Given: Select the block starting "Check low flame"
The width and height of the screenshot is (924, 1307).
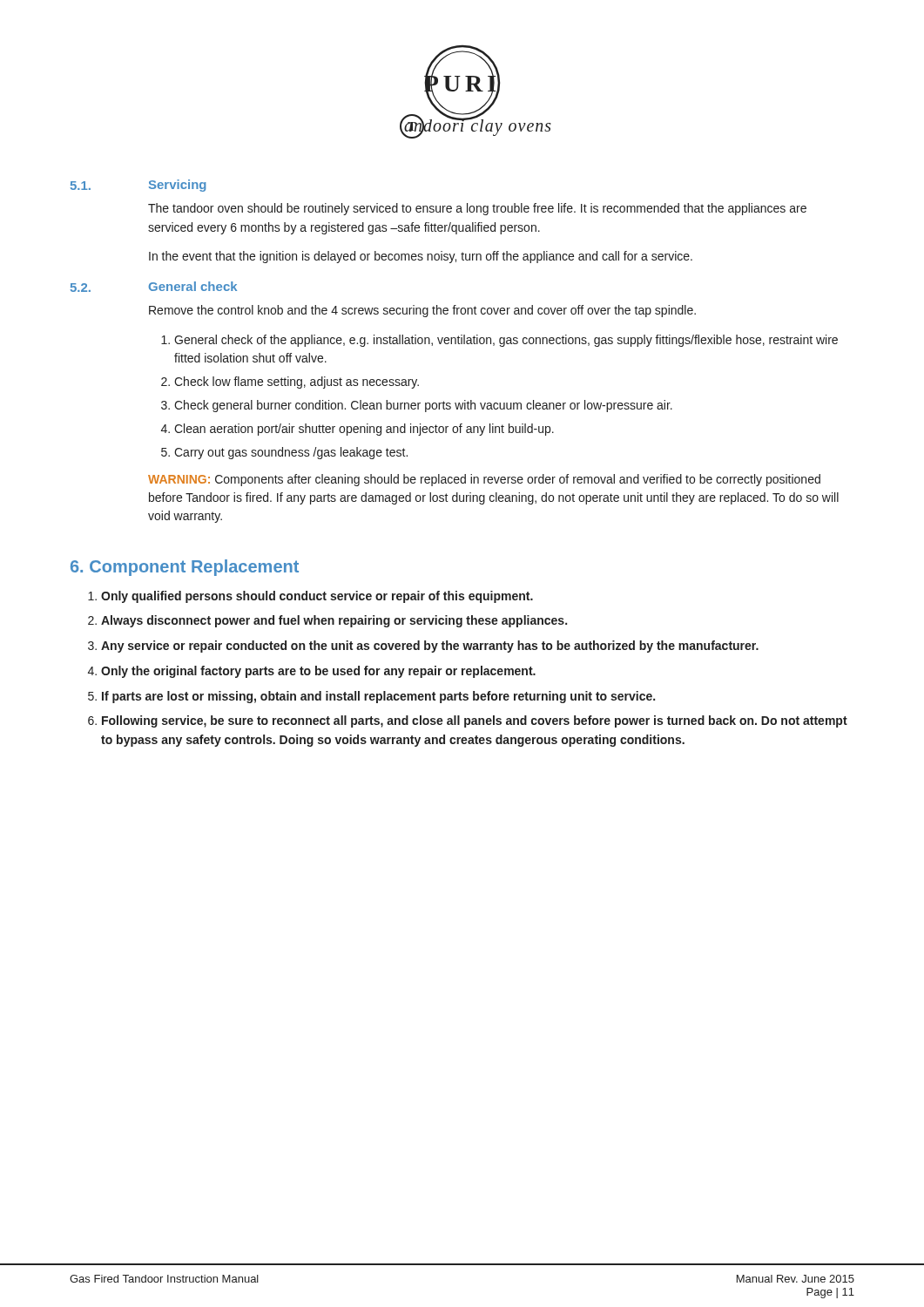Looking at the screenshot, I should (x=297, y=381).
